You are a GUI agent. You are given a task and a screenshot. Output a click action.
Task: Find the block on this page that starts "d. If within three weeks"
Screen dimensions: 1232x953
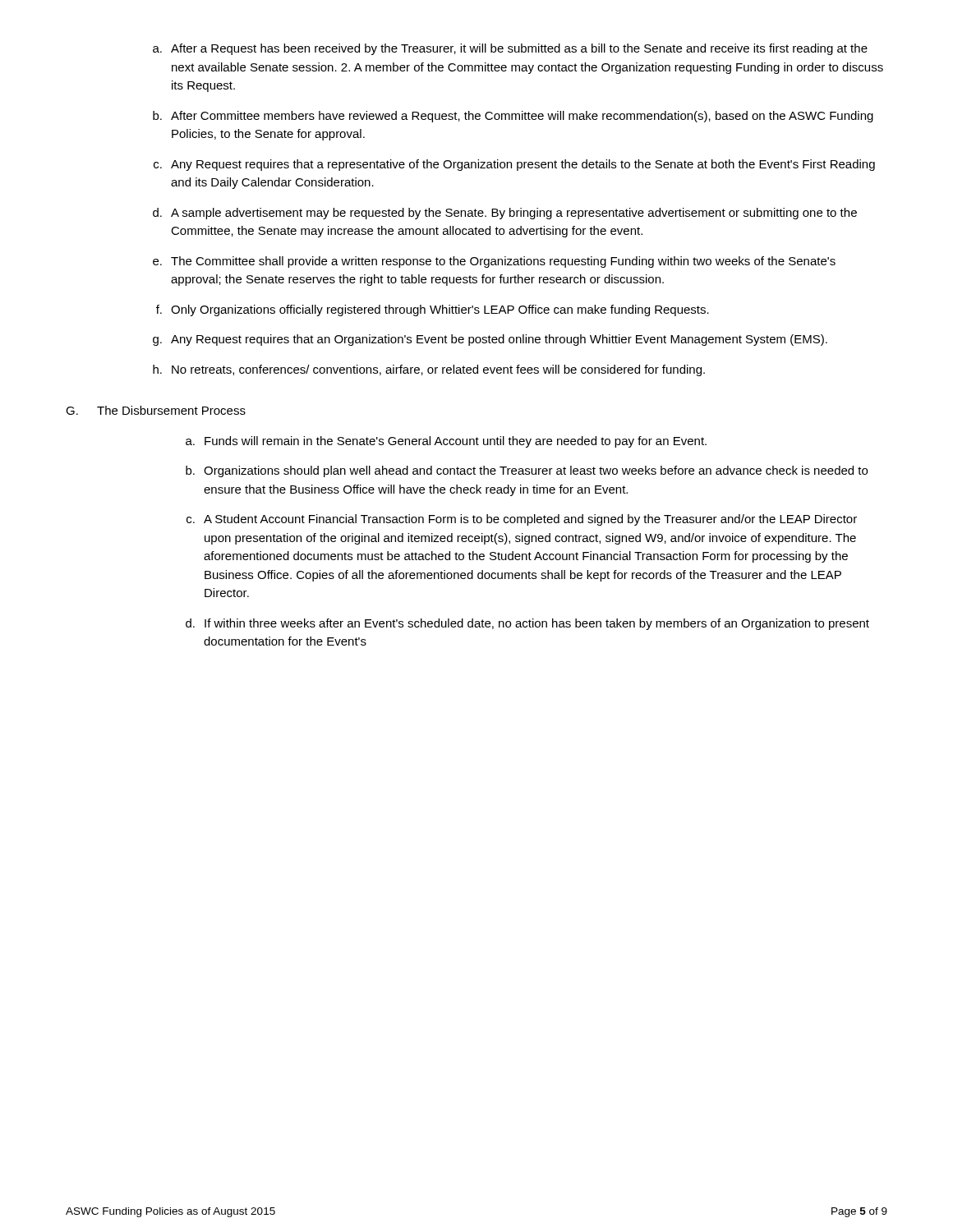pos(526,632)
